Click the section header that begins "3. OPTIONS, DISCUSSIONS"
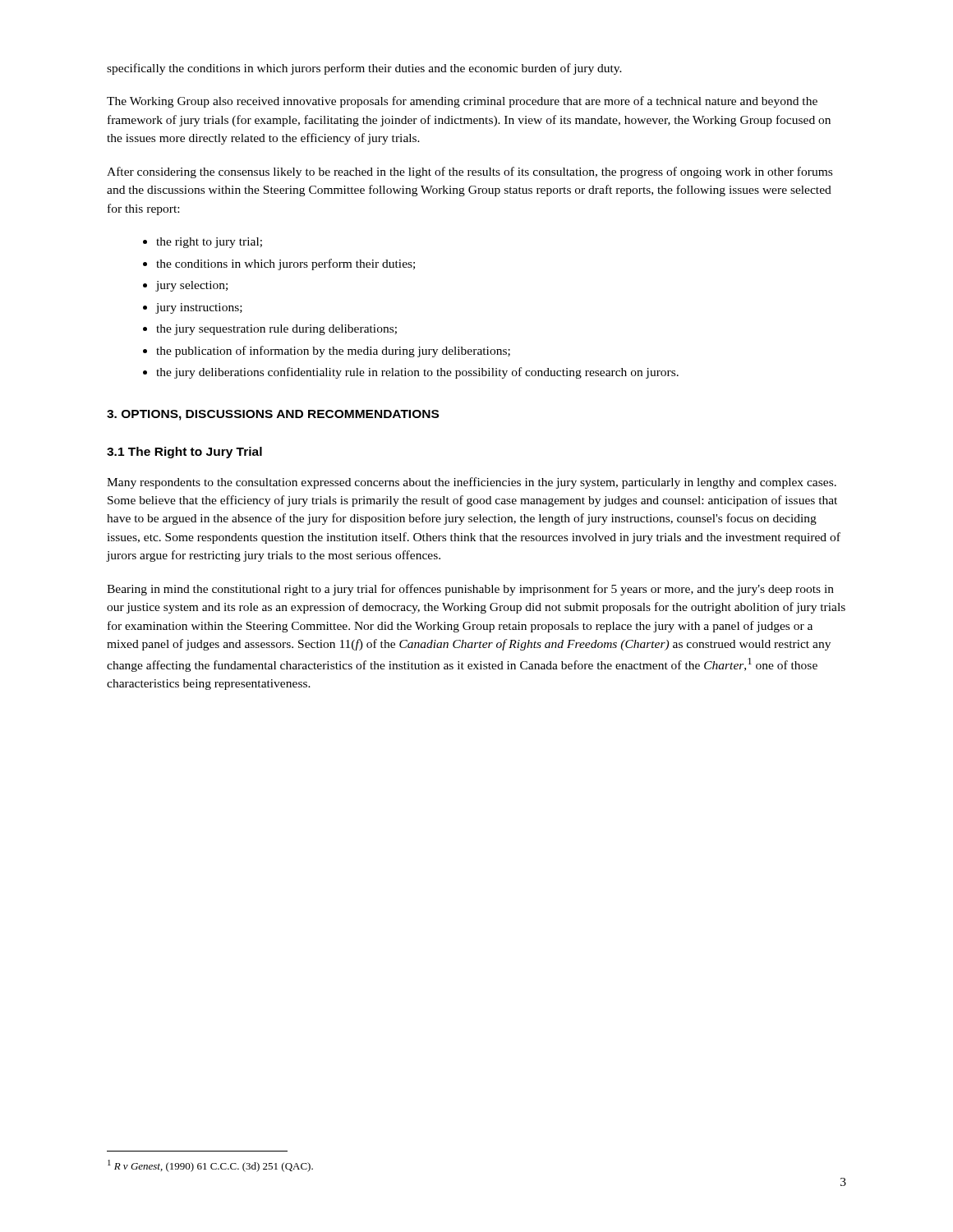 pyautogui.click(x=273, y=413)
